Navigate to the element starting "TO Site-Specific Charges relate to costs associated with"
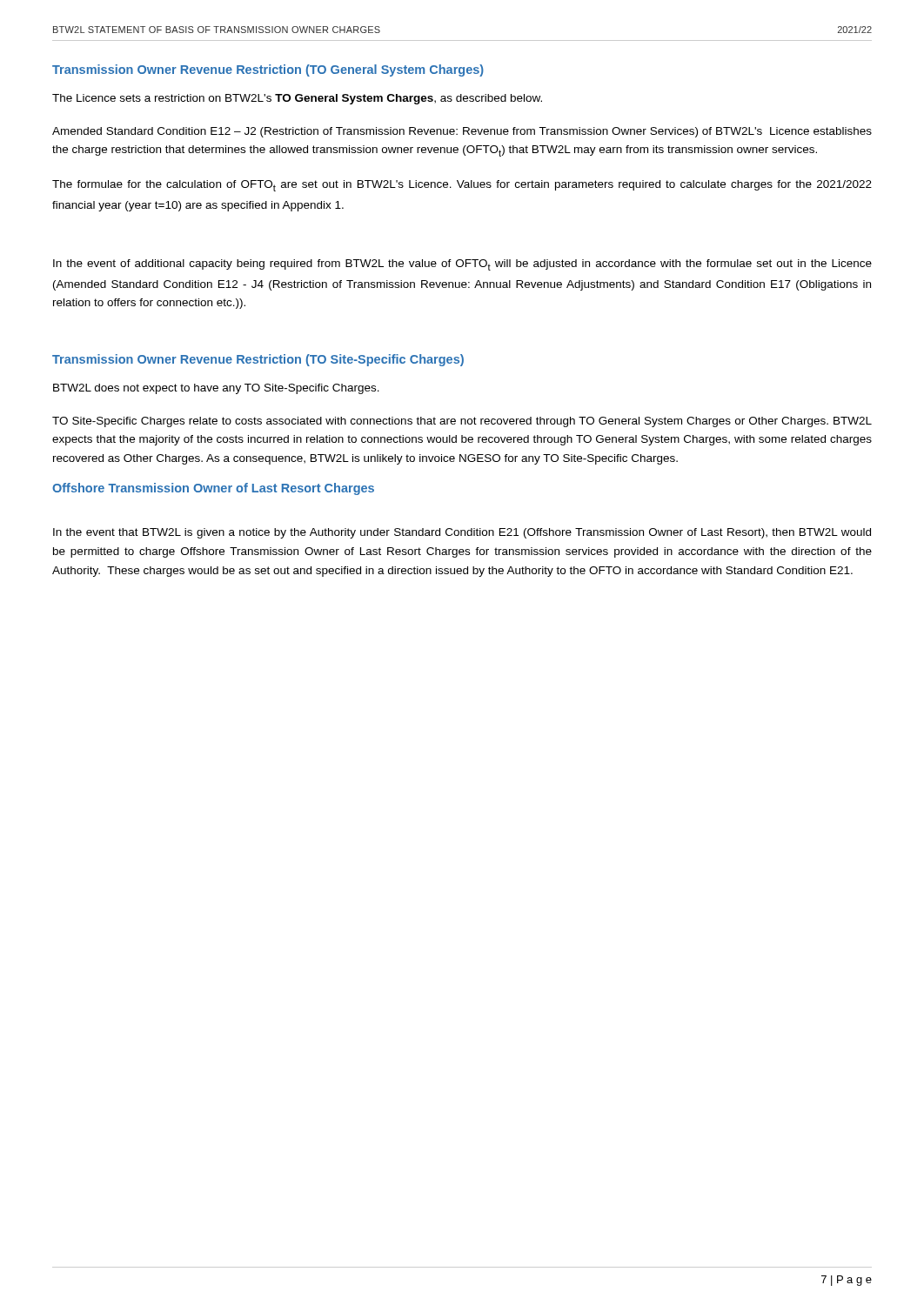924x1305 pixels. (x=462, y=439)
